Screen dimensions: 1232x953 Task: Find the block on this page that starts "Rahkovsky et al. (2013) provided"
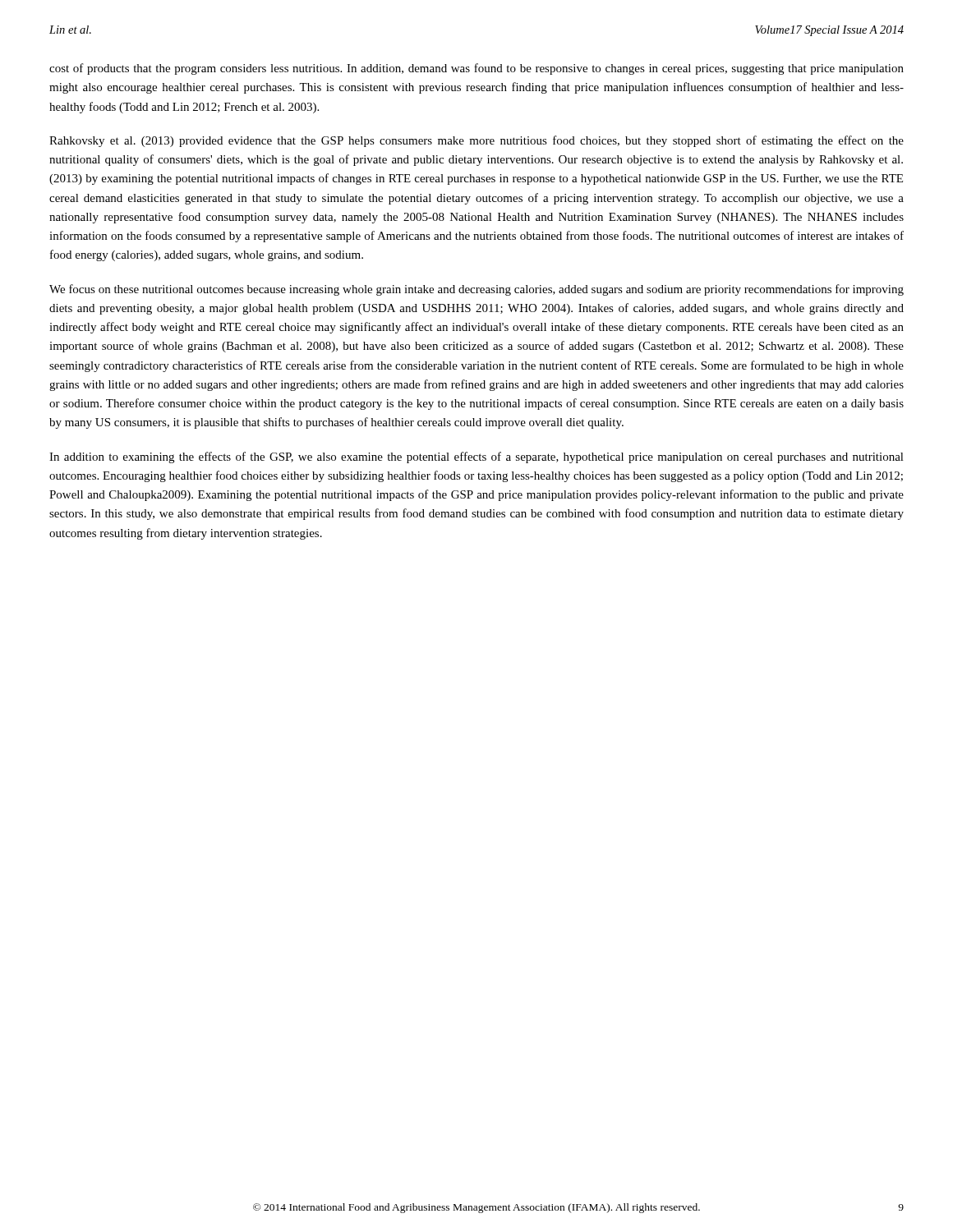click(476, 198)
